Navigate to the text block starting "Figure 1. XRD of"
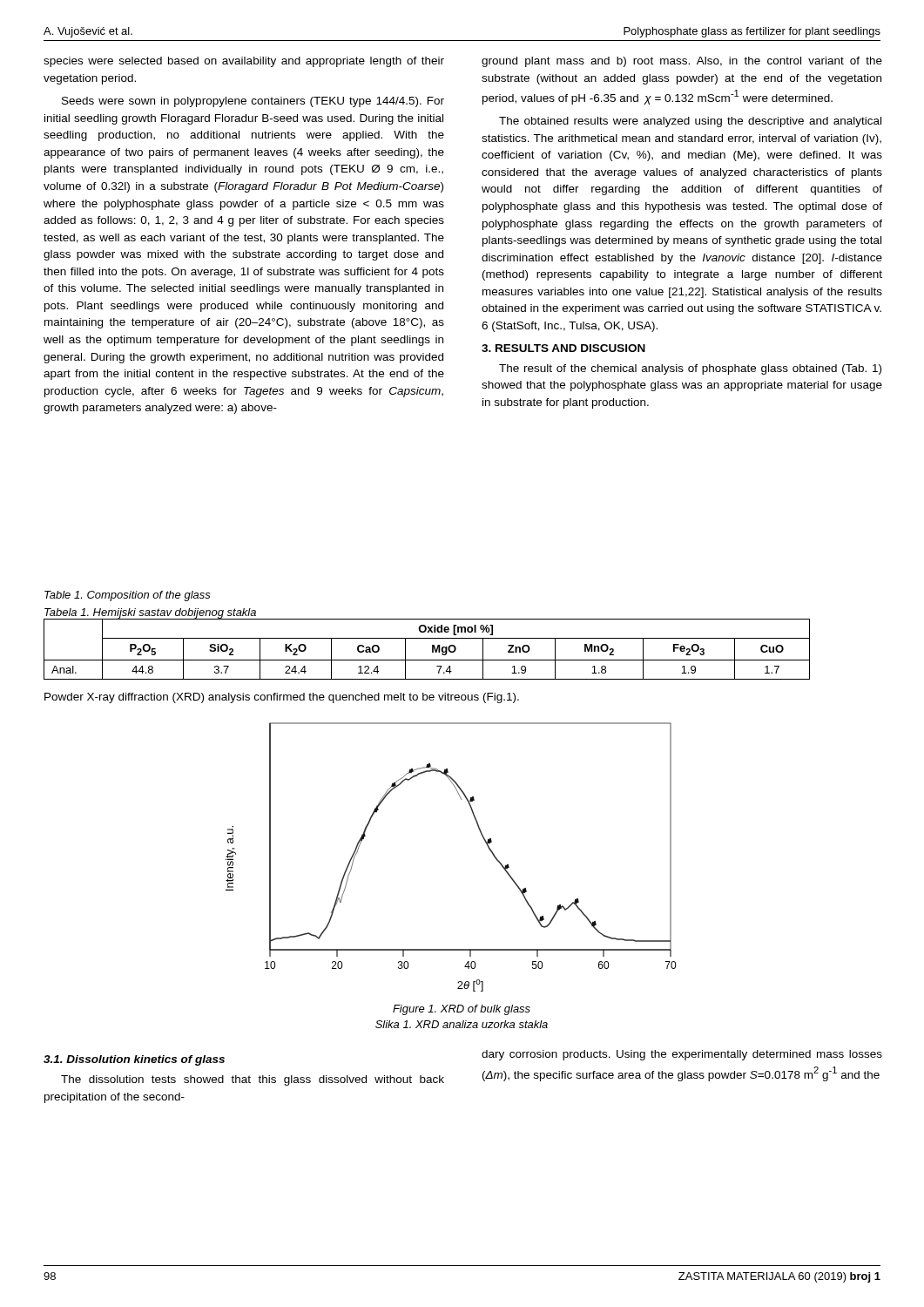 click(x=462, y=1009)
